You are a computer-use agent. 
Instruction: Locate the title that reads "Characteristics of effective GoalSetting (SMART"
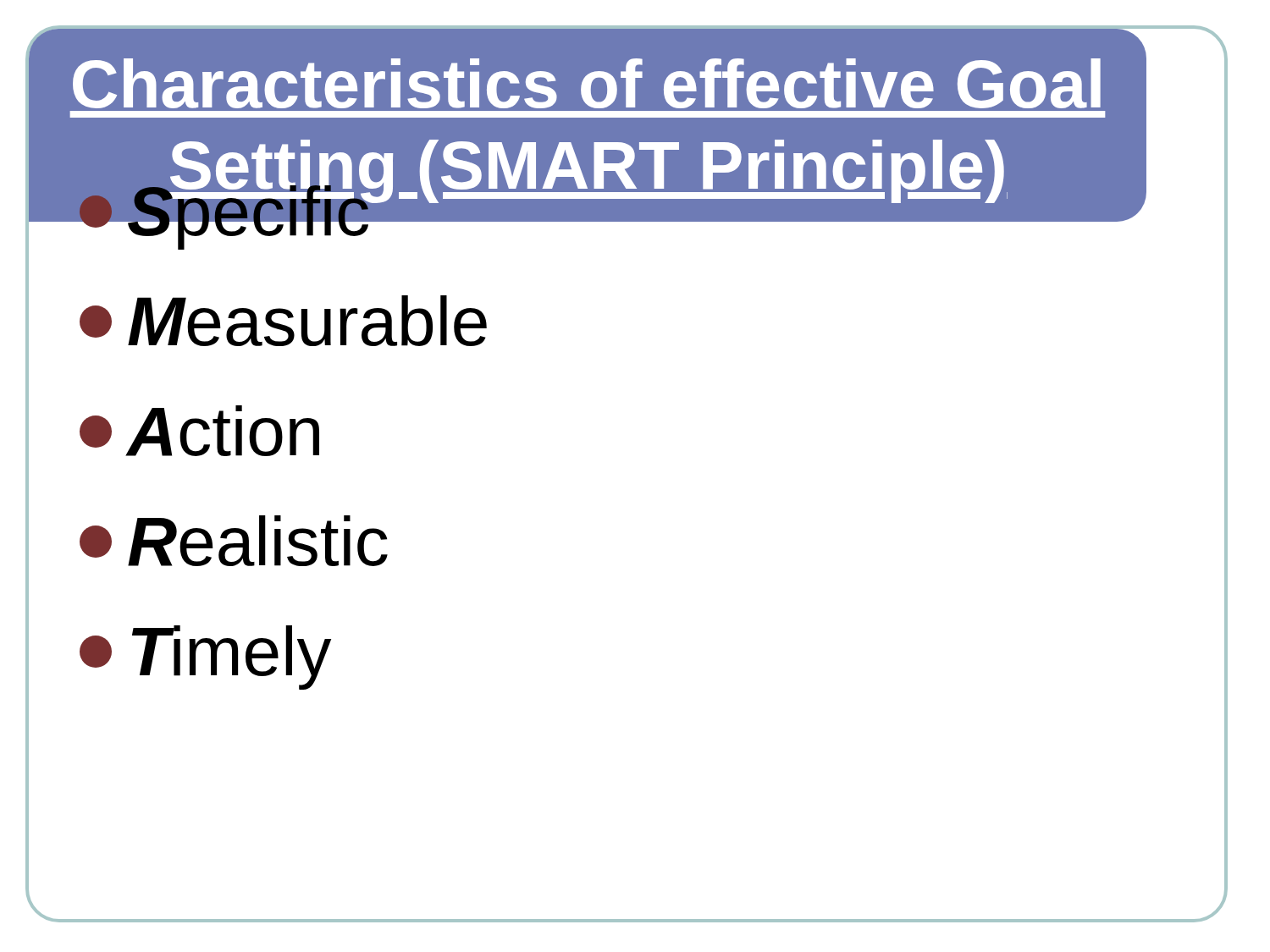tap(588, 125)
